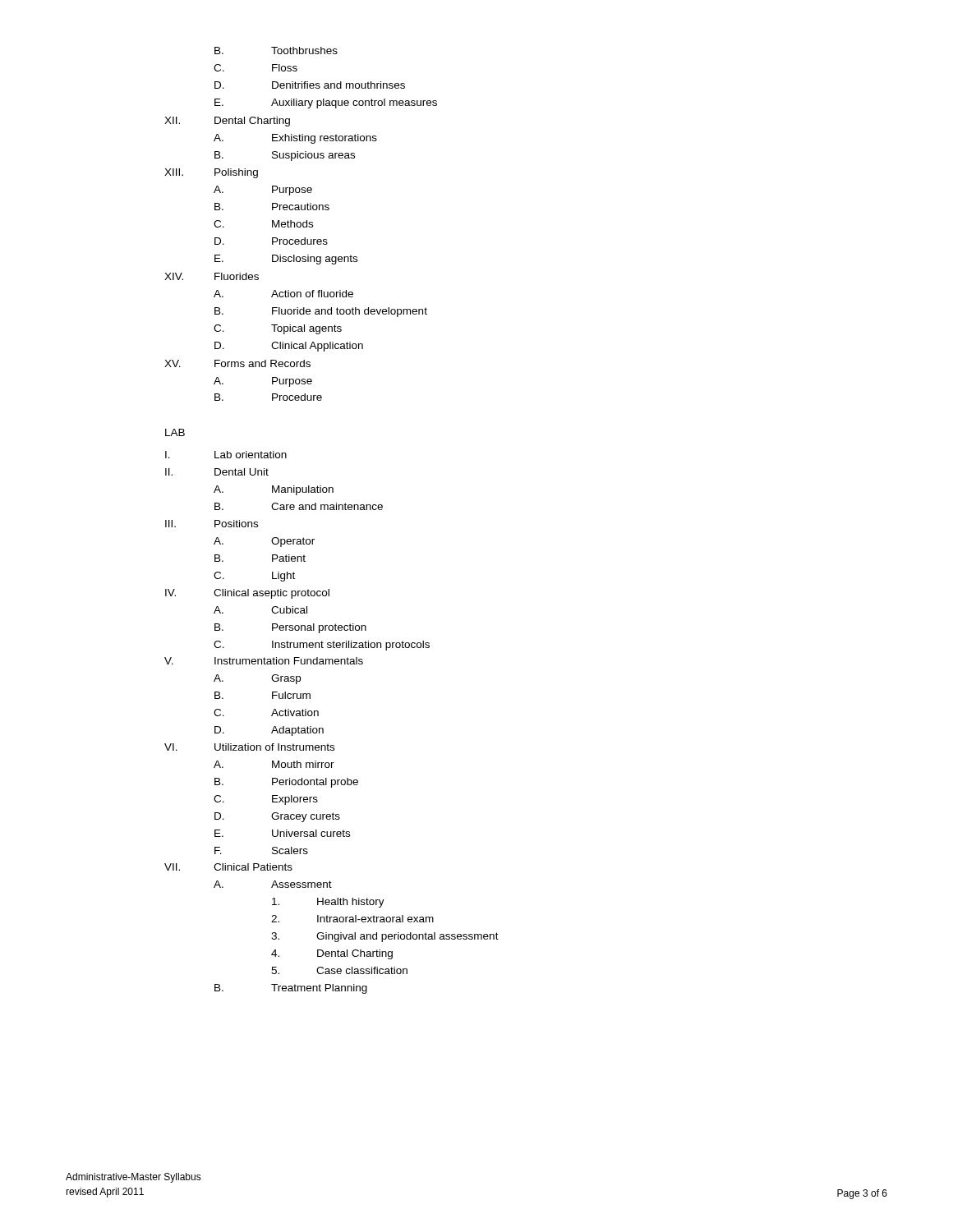The image size is (953, 1232).
Task: Point to "III. Positions"
Action: point(211,524)
